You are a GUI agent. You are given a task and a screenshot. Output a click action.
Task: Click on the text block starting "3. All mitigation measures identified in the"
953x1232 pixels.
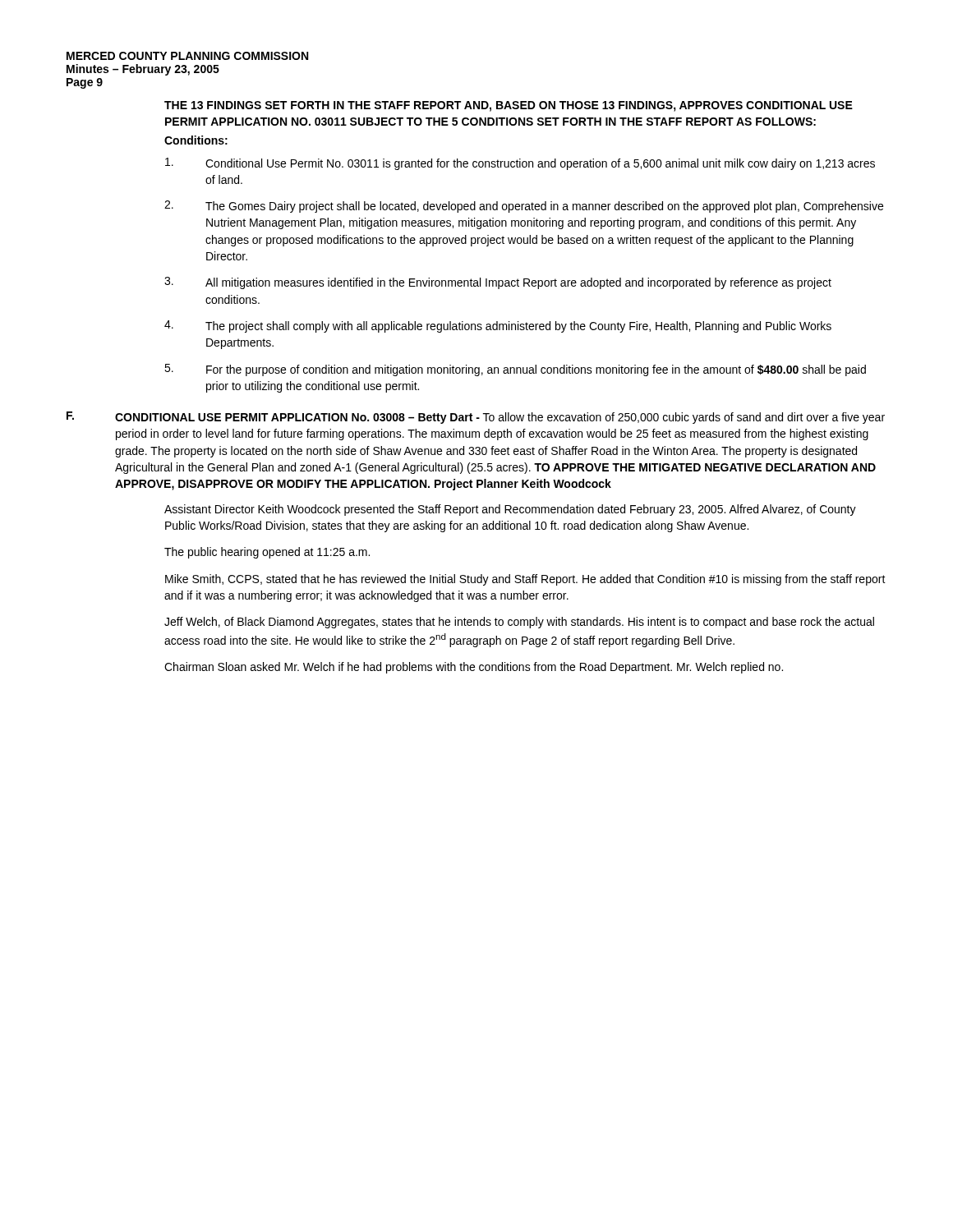[526, 291]
